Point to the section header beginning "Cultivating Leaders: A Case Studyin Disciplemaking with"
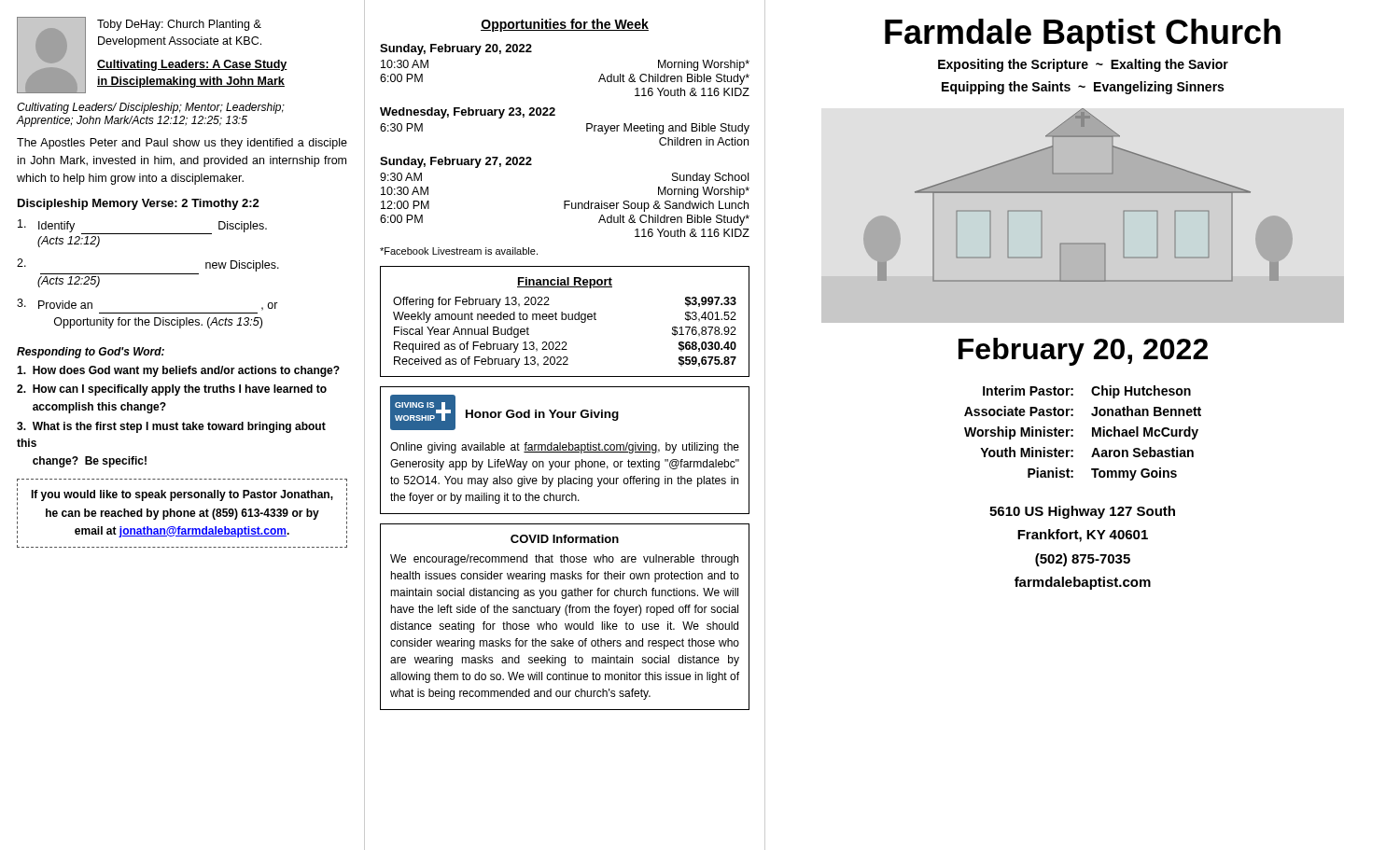 tap(192, 73)
